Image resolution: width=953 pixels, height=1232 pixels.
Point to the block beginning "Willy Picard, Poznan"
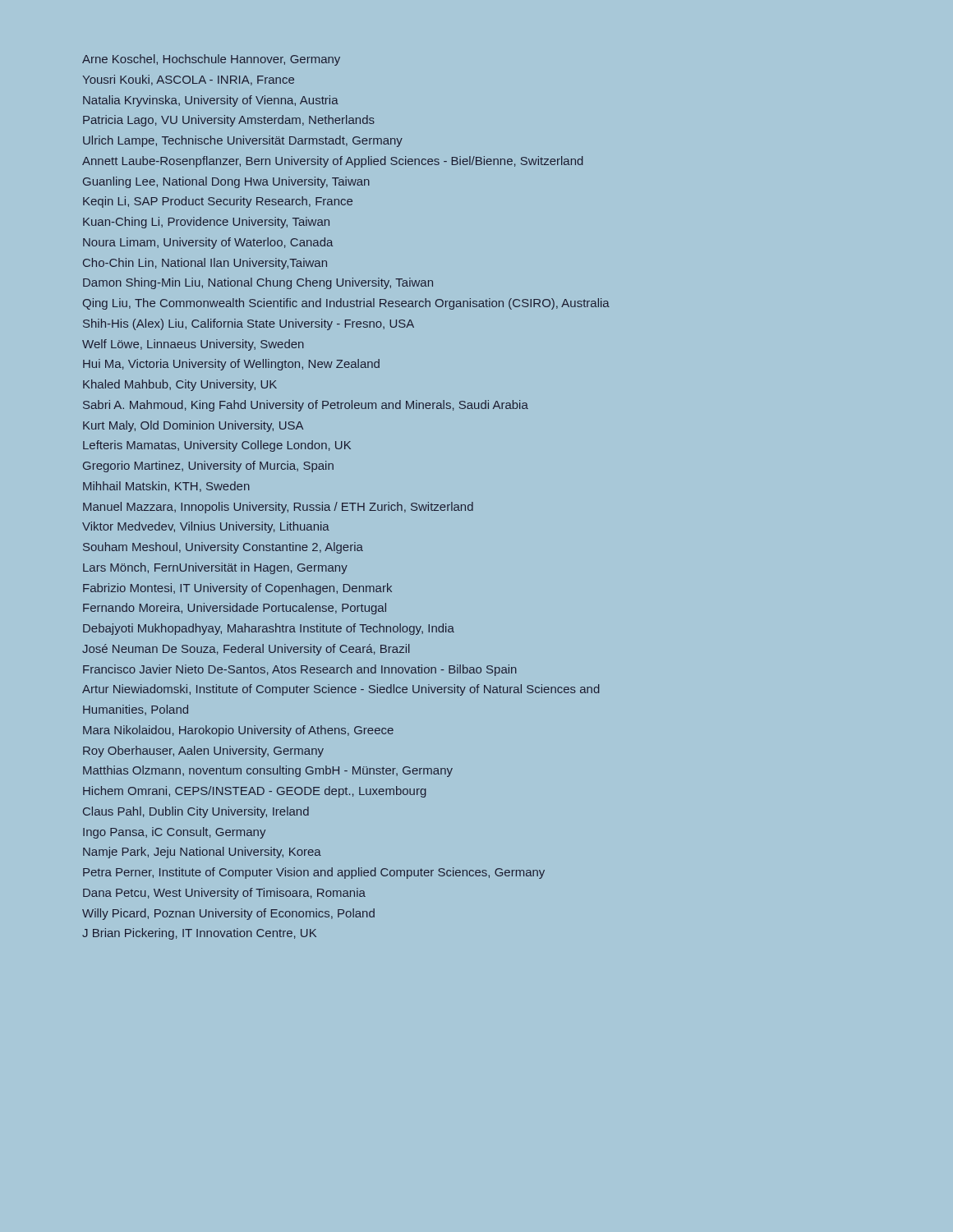[228, 914]
